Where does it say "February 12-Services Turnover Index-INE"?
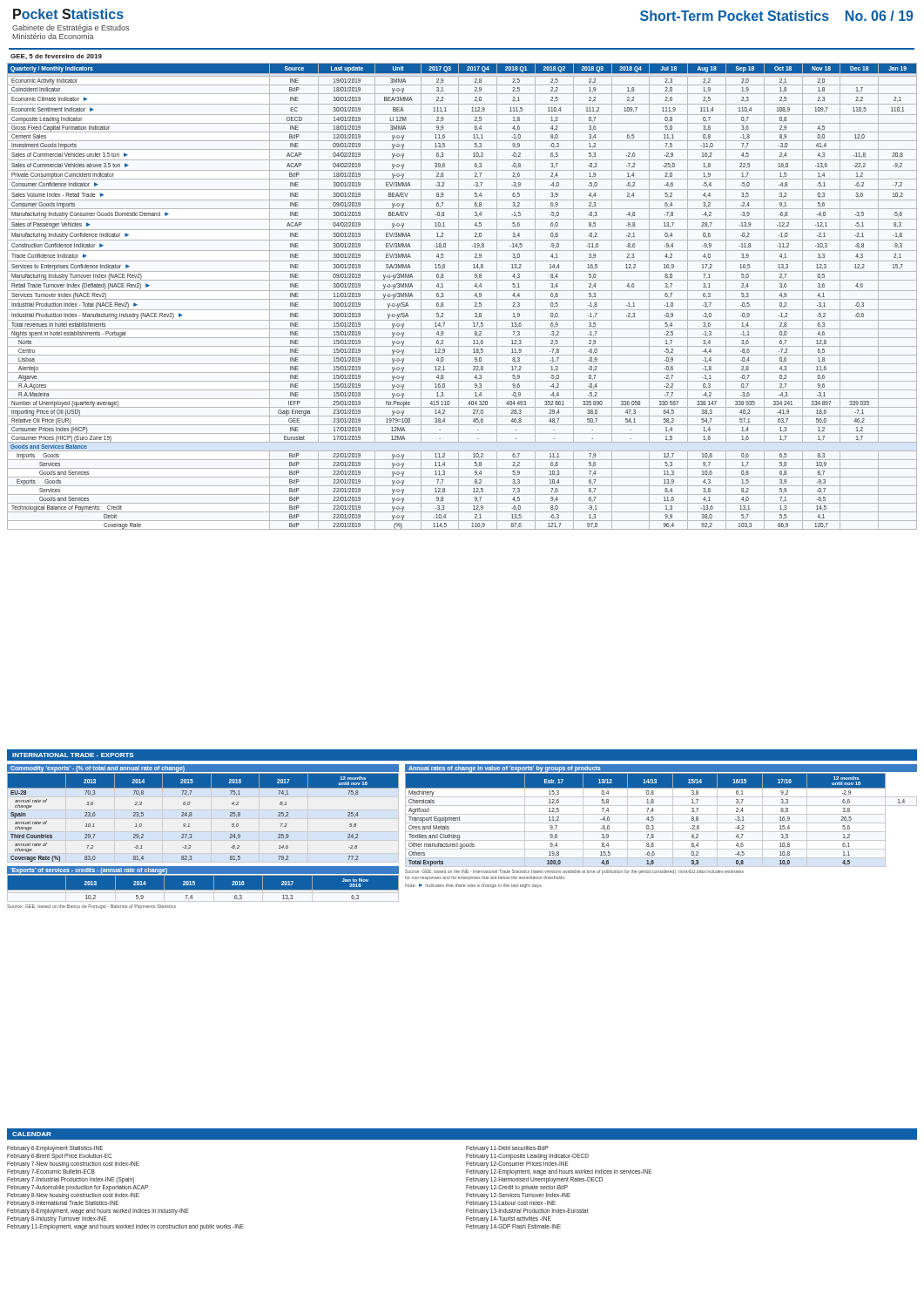This screenshot has height=1307, width=924. click(x=518, y=1195)
